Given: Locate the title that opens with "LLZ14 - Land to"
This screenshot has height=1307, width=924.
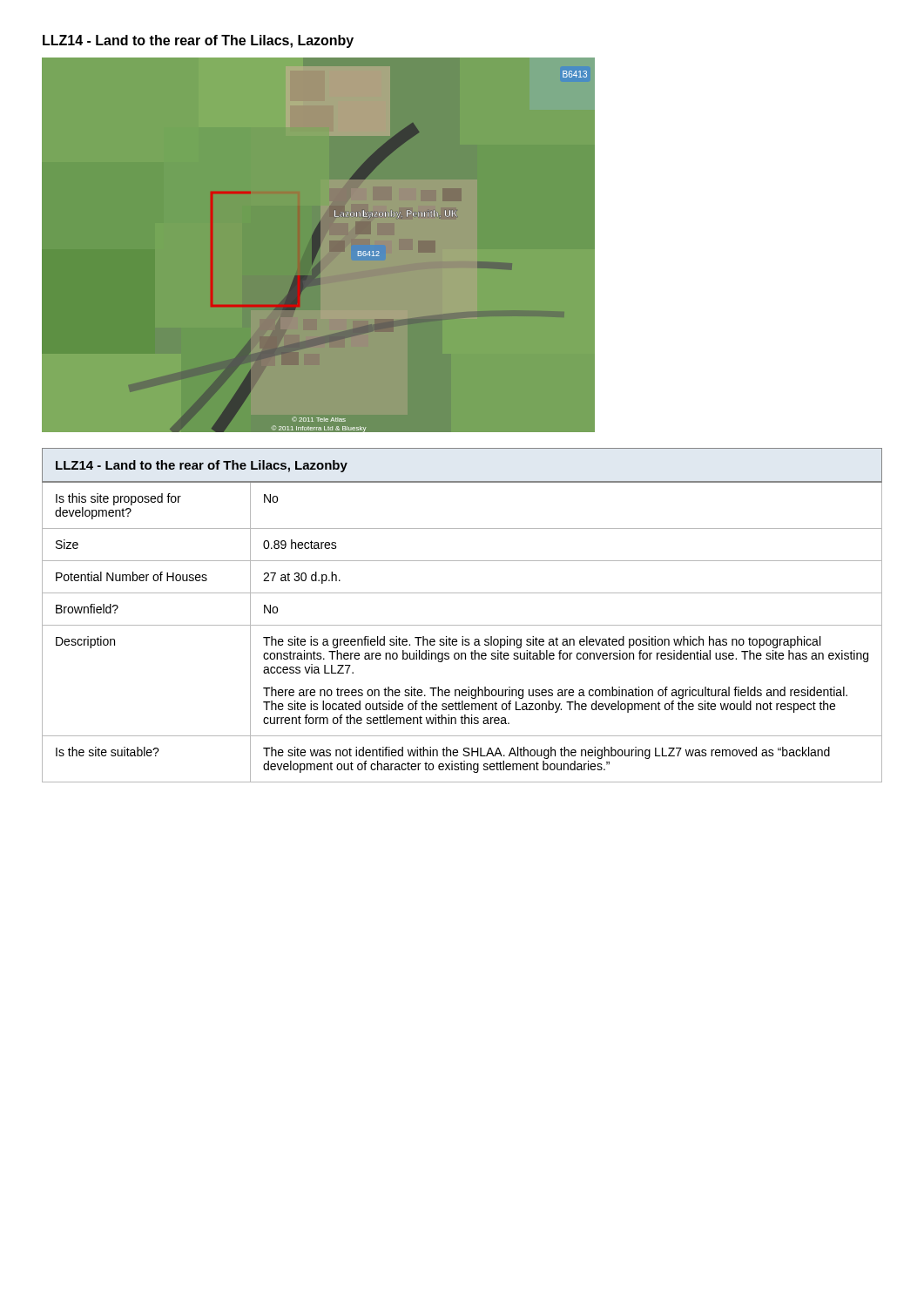Looking at the screenshot, I should click(198, 41).
